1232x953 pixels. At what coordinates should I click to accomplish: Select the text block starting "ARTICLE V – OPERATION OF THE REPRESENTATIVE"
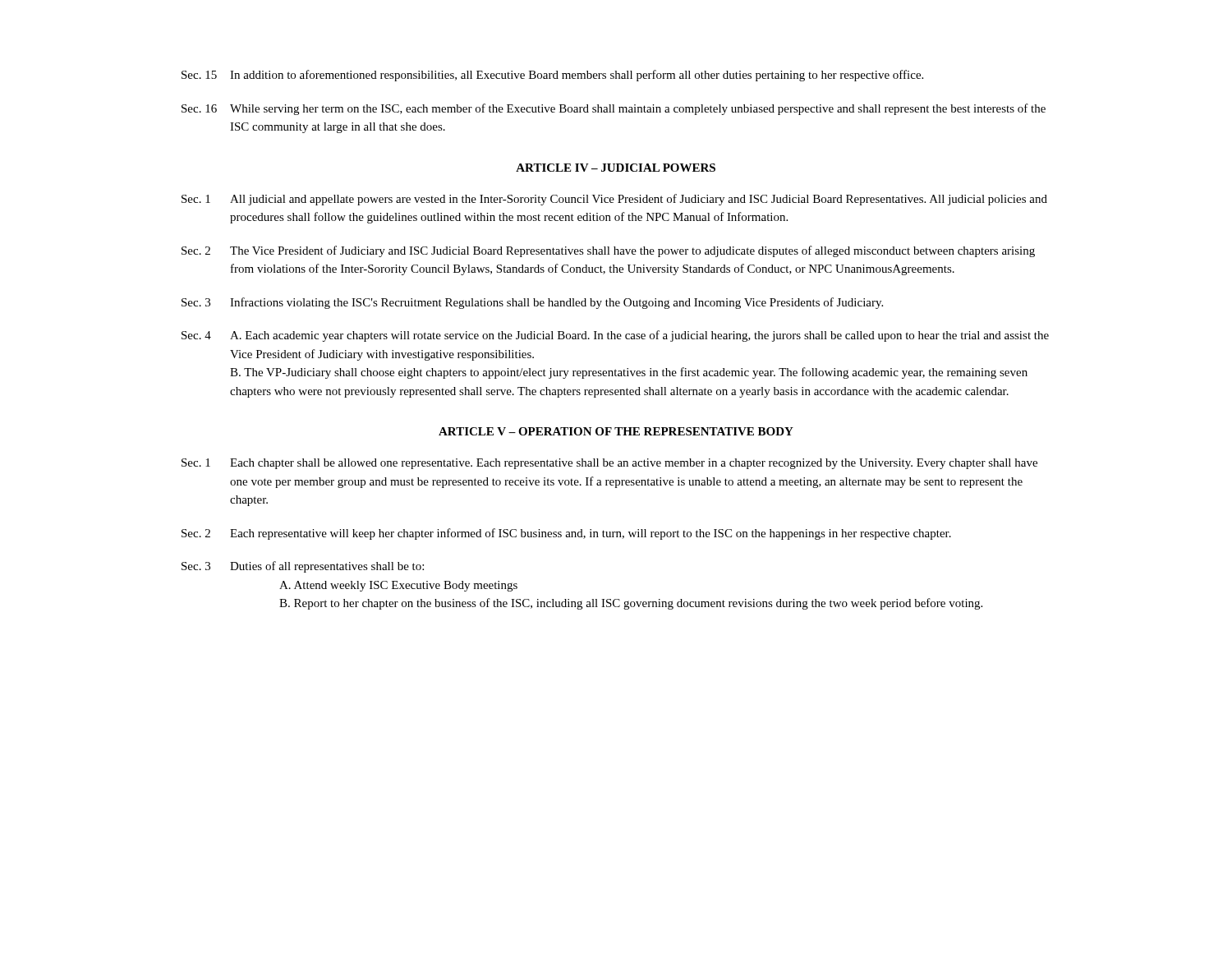point(616,431)
